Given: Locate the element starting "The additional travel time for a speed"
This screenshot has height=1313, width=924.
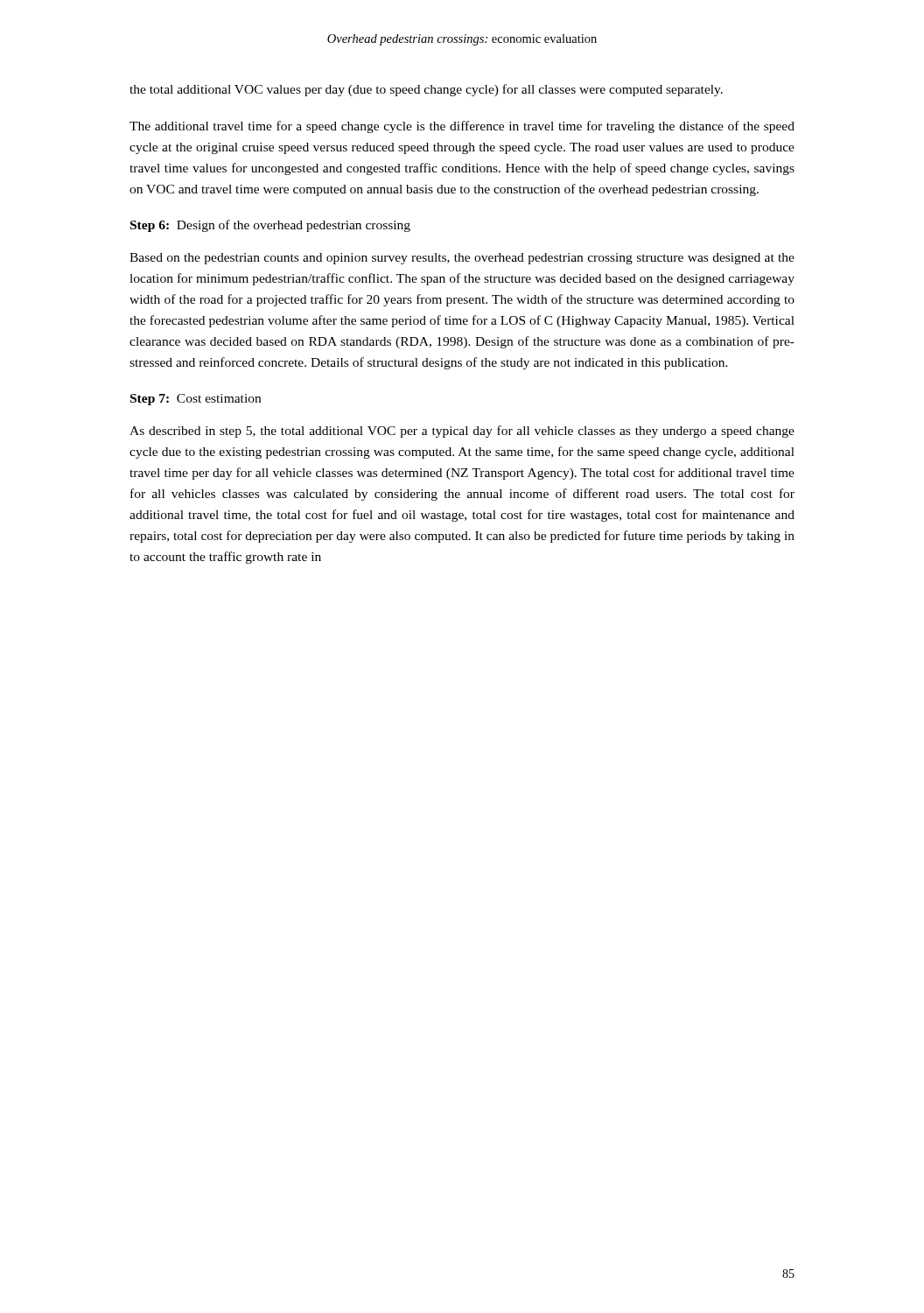Looking at the screenshot, I should pyautogui.click(x=462, y=157).
